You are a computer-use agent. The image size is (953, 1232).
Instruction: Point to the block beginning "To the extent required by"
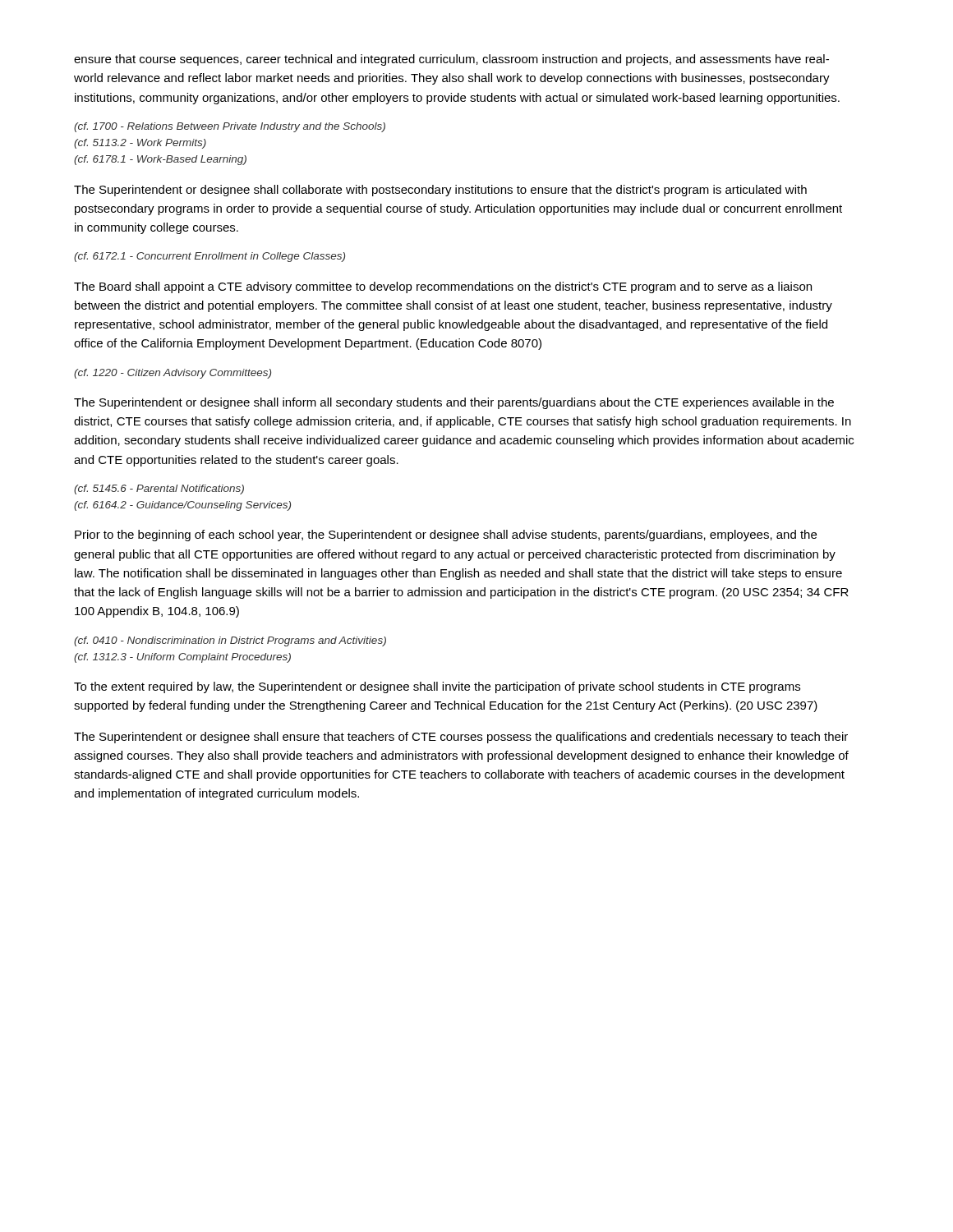point(446,696)
